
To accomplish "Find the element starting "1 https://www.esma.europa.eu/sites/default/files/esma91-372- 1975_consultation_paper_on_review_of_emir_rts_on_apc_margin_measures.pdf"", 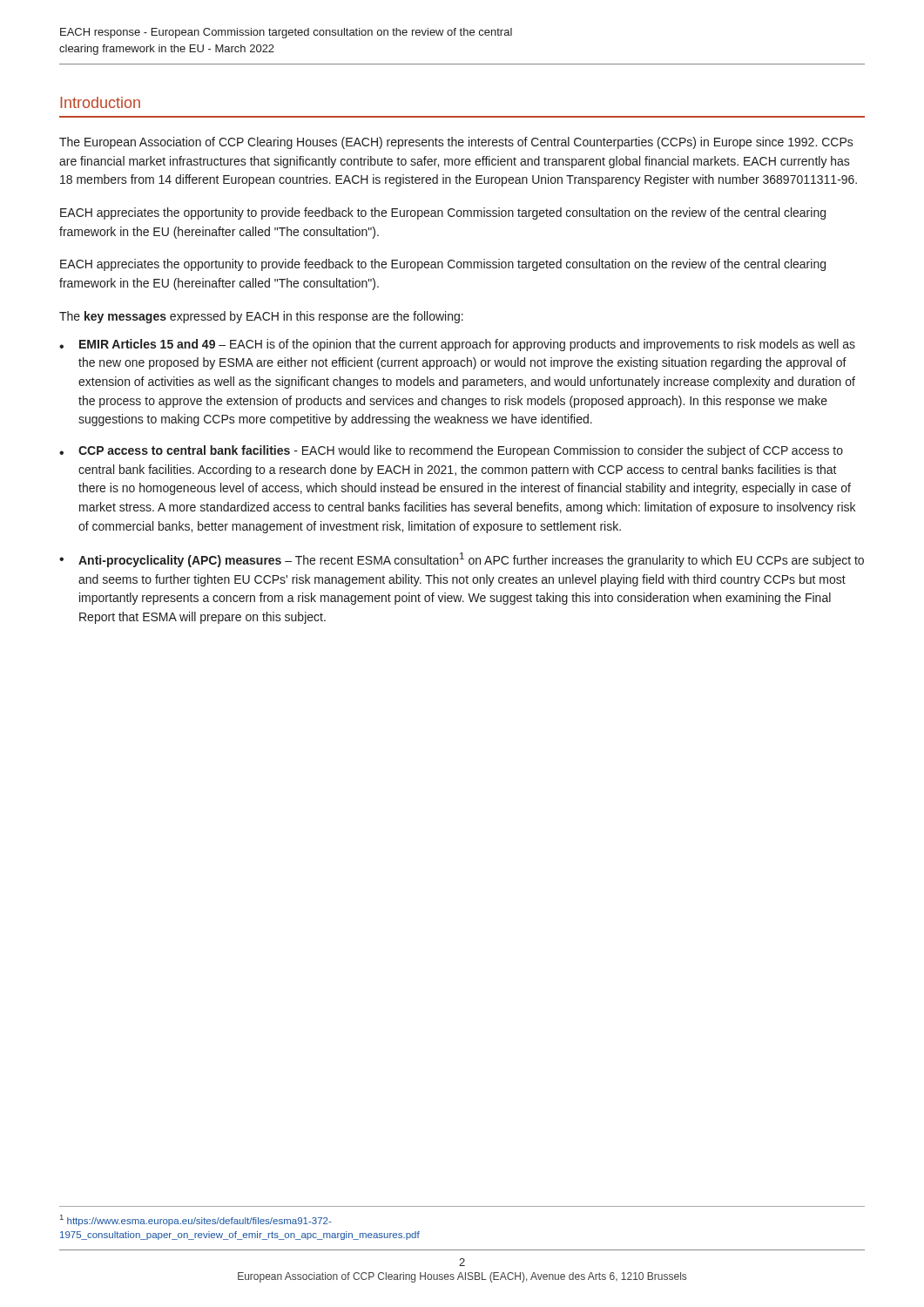I will pos(239,1226).
